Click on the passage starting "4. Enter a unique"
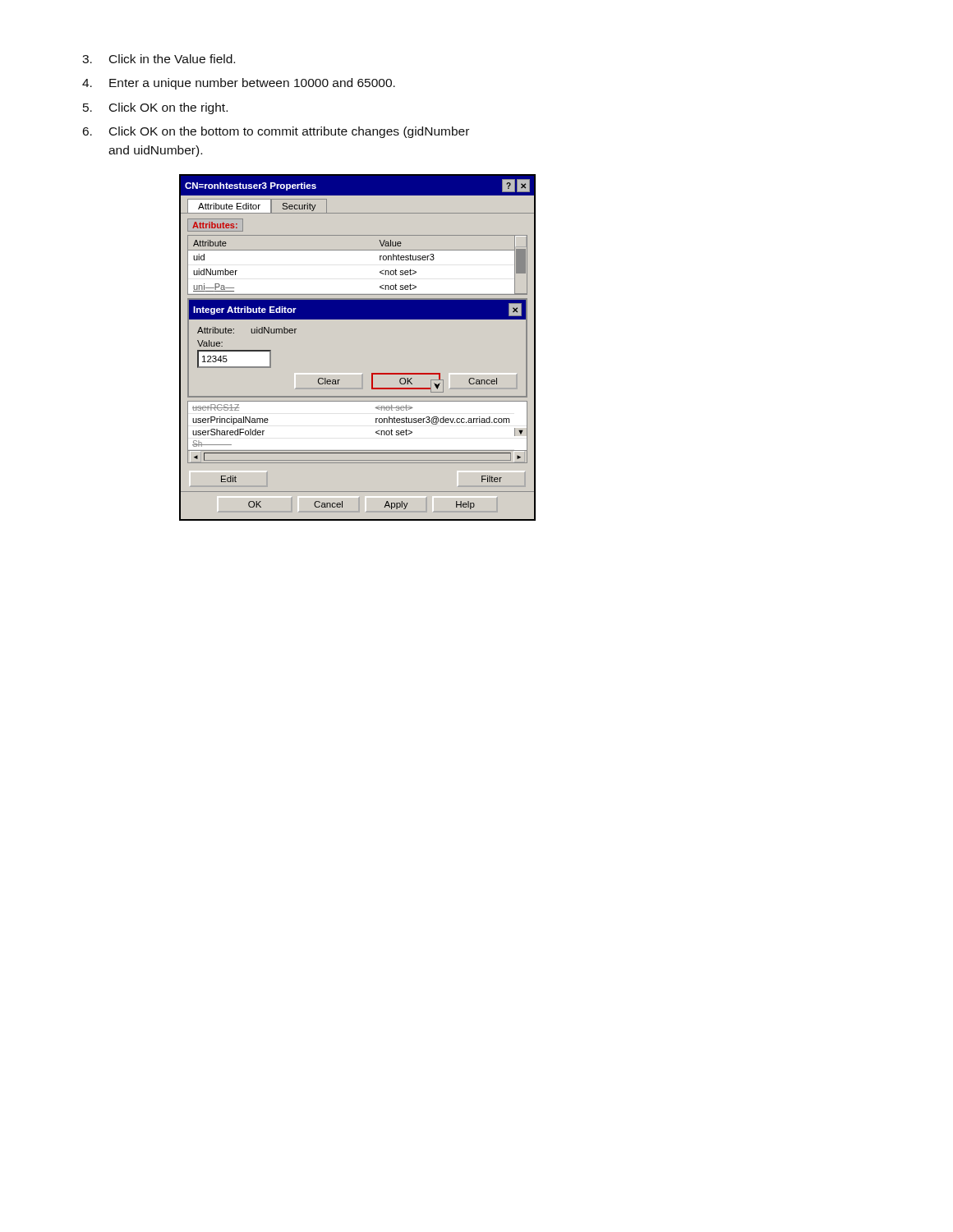953x1232 pixels. (239, 84)
